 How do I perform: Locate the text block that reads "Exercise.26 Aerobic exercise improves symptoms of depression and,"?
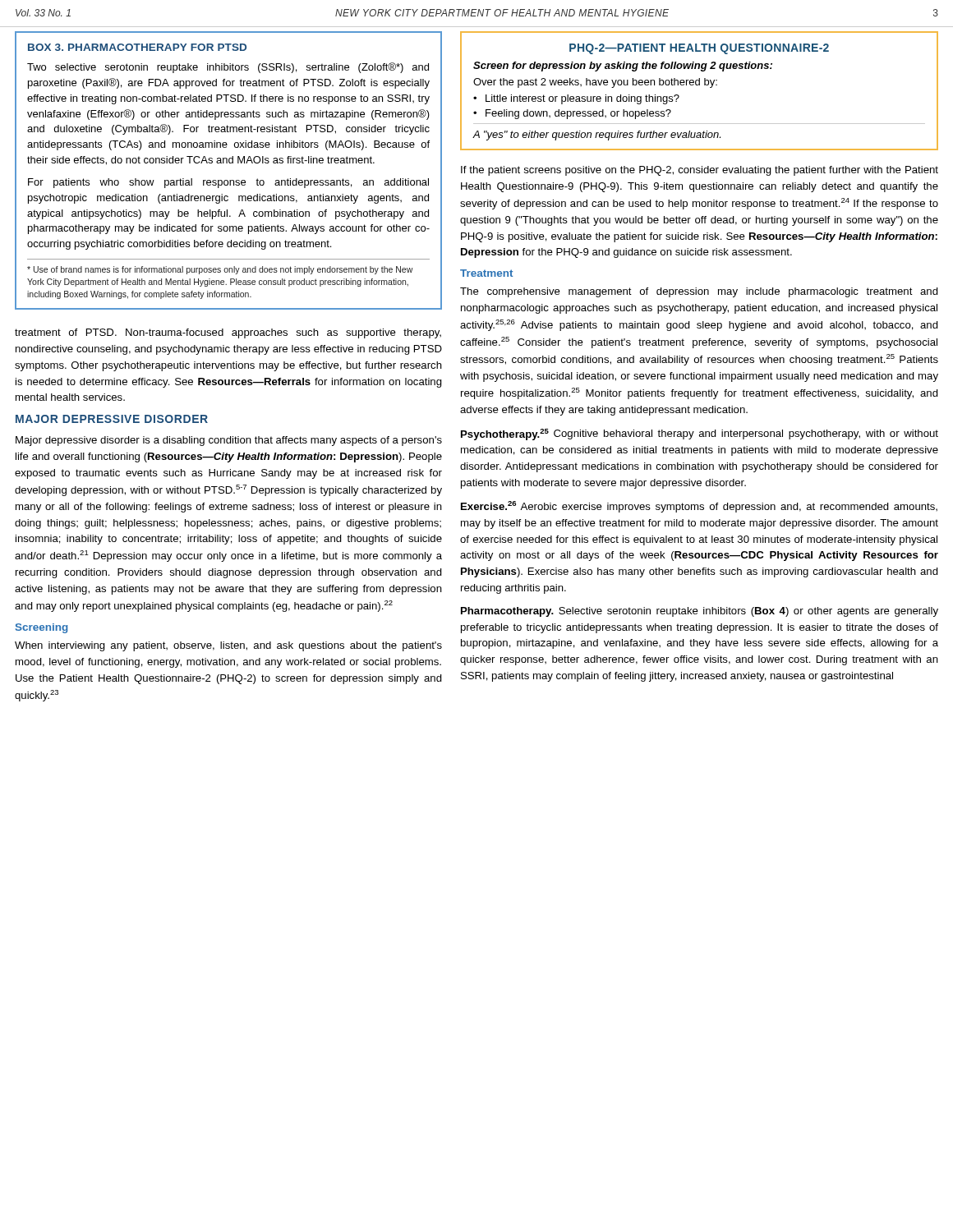click(x=699, y=547)
